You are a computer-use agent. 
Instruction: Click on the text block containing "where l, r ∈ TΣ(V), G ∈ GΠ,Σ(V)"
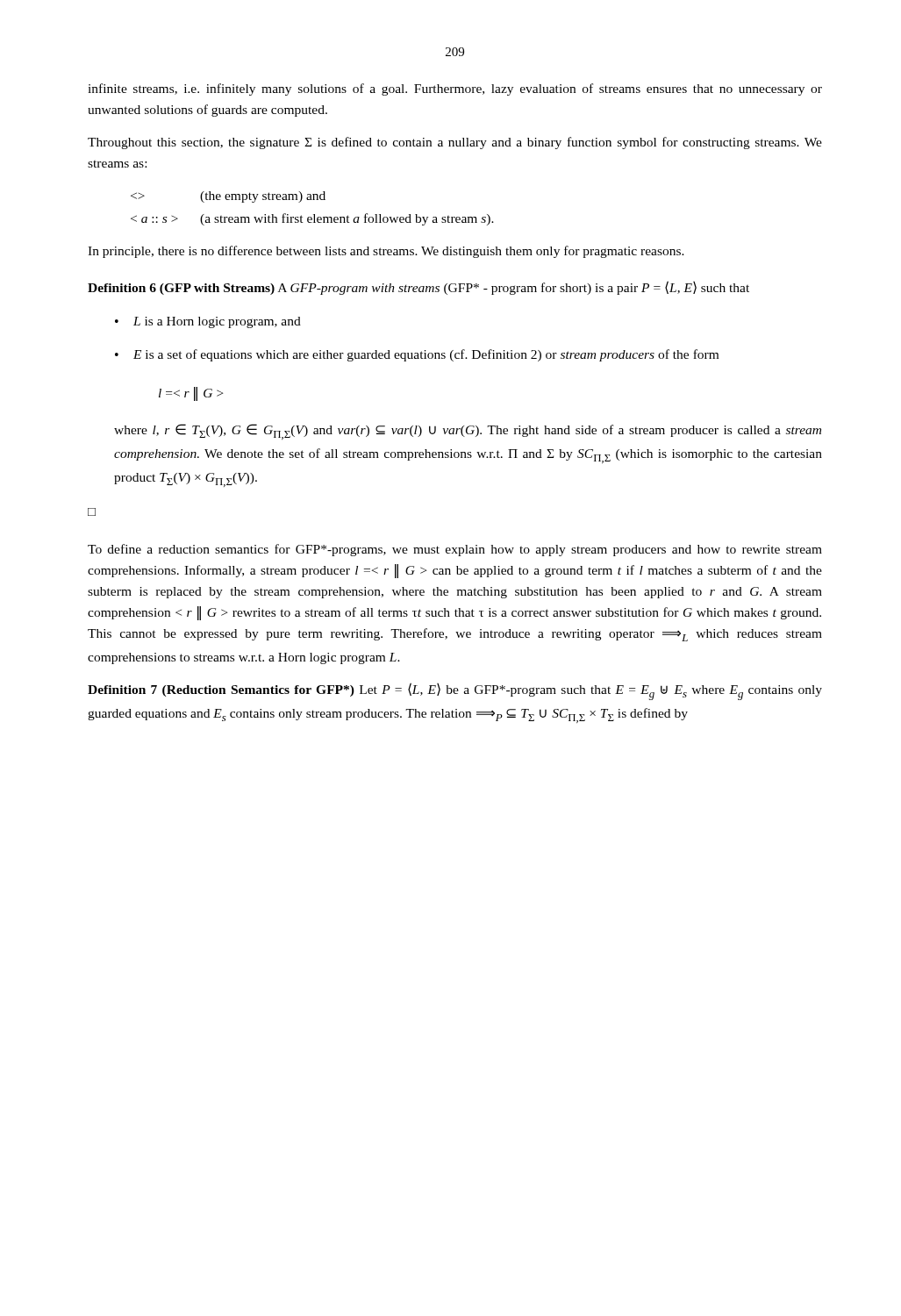point(468,455)
